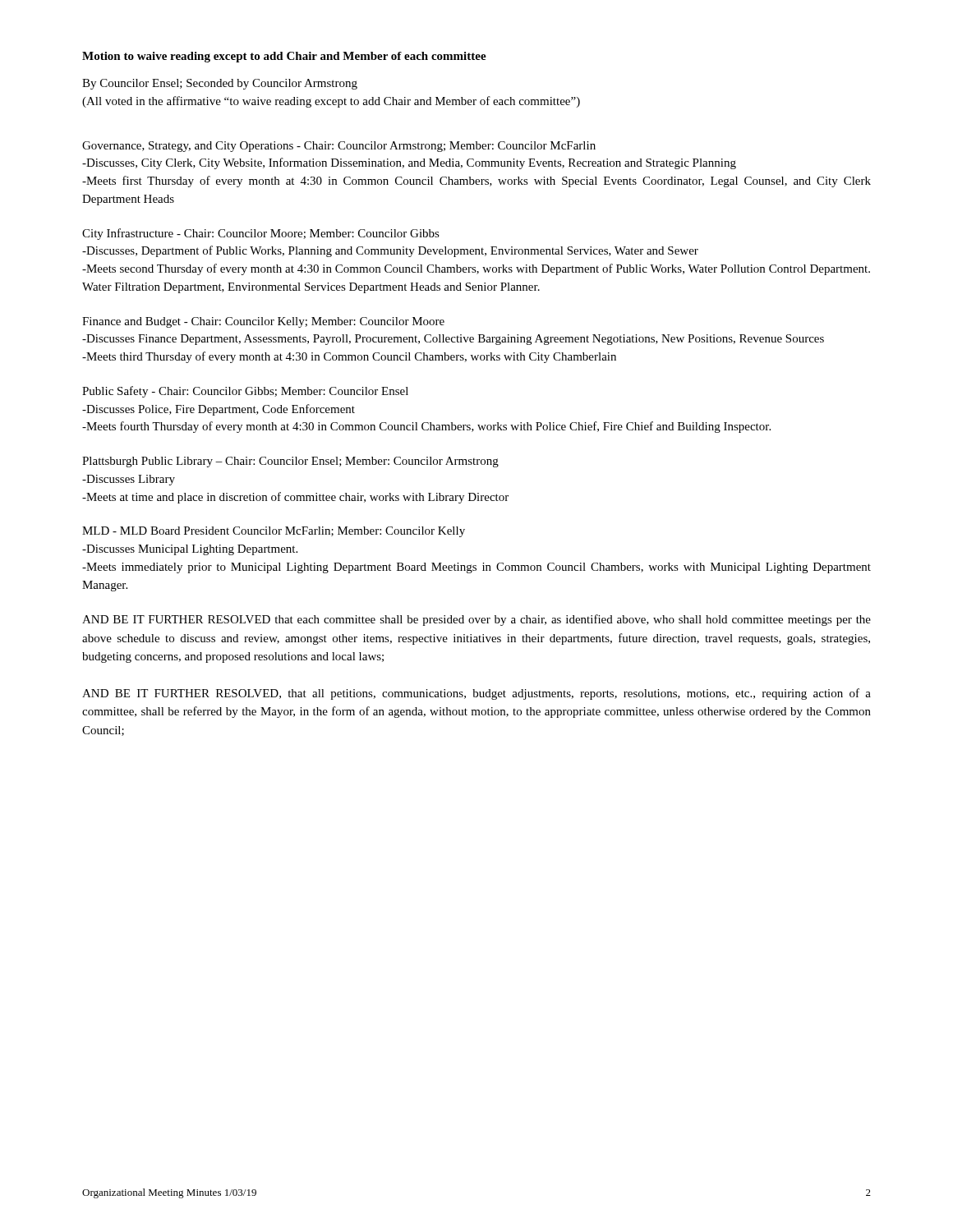This screenshot has height=1232, width=953.
Task: Find the region starting "AND BE IT FURTHER RESOLVED that each committee"
Action: click(476, 638)
